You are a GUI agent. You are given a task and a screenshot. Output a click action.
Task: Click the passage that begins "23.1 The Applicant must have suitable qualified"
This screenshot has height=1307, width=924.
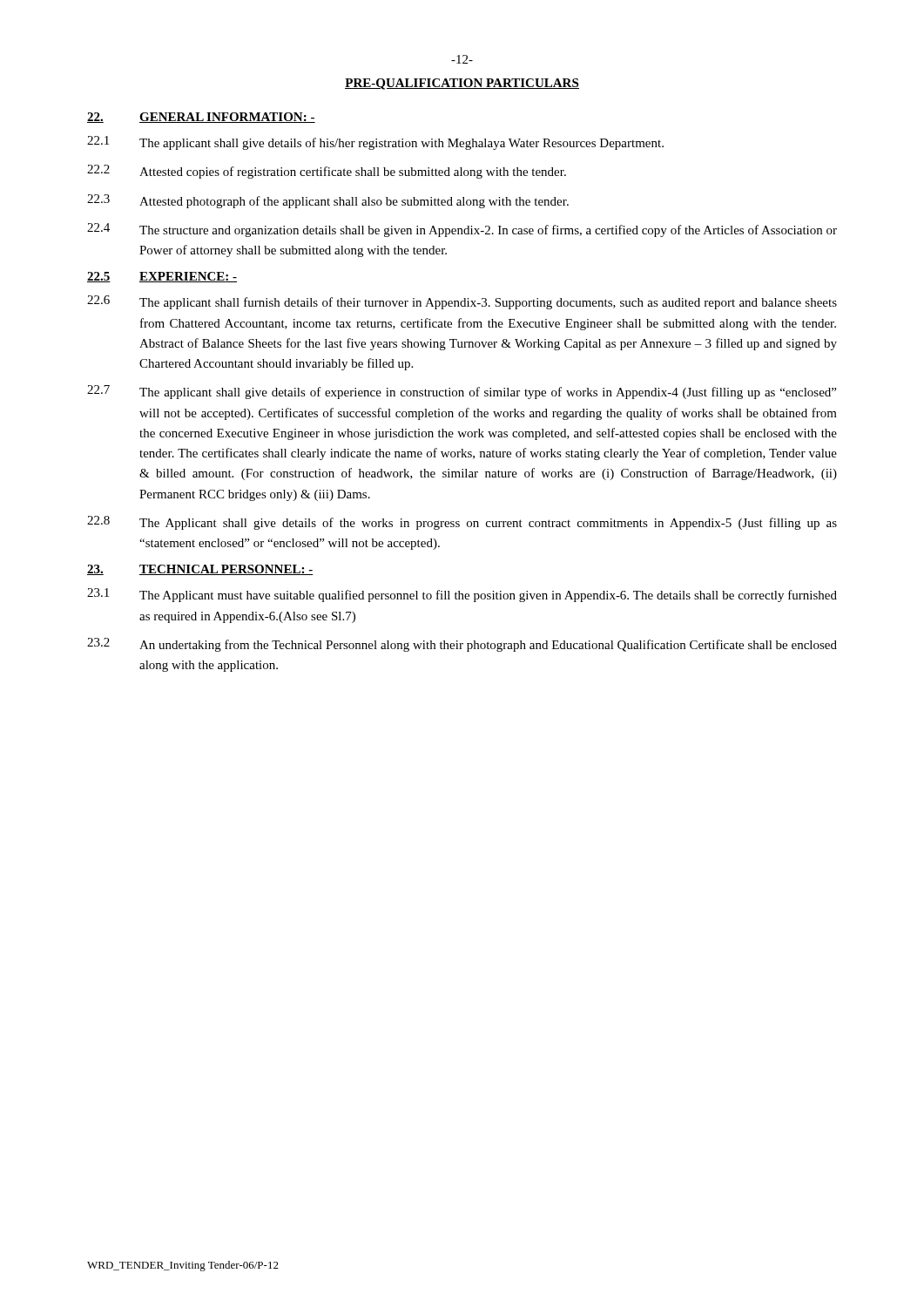click(x=462, y=606)
